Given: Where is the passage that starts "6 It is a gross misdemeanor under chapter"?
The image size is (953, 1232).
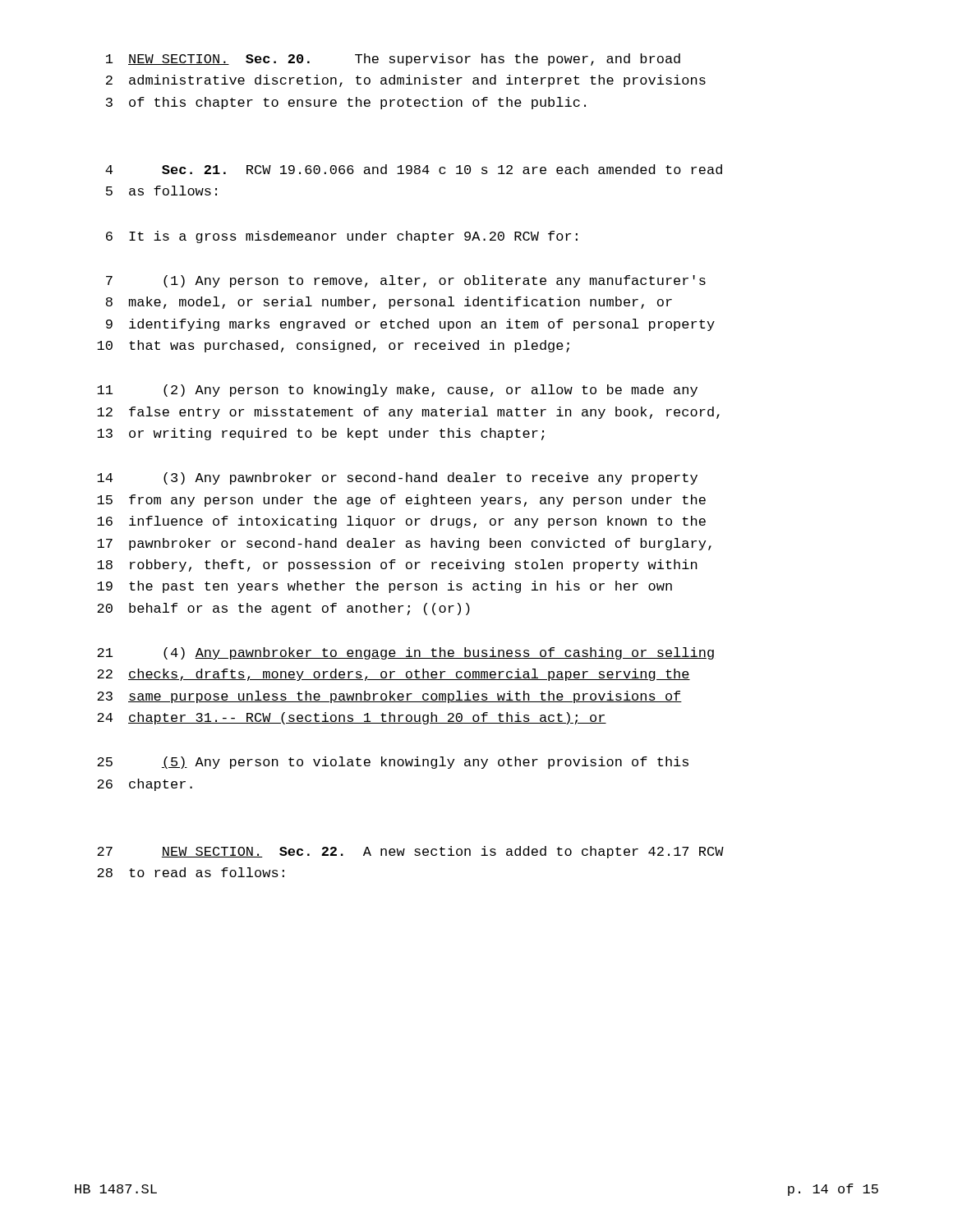Looking at the screenshot, I should click(x=476, y=237).
